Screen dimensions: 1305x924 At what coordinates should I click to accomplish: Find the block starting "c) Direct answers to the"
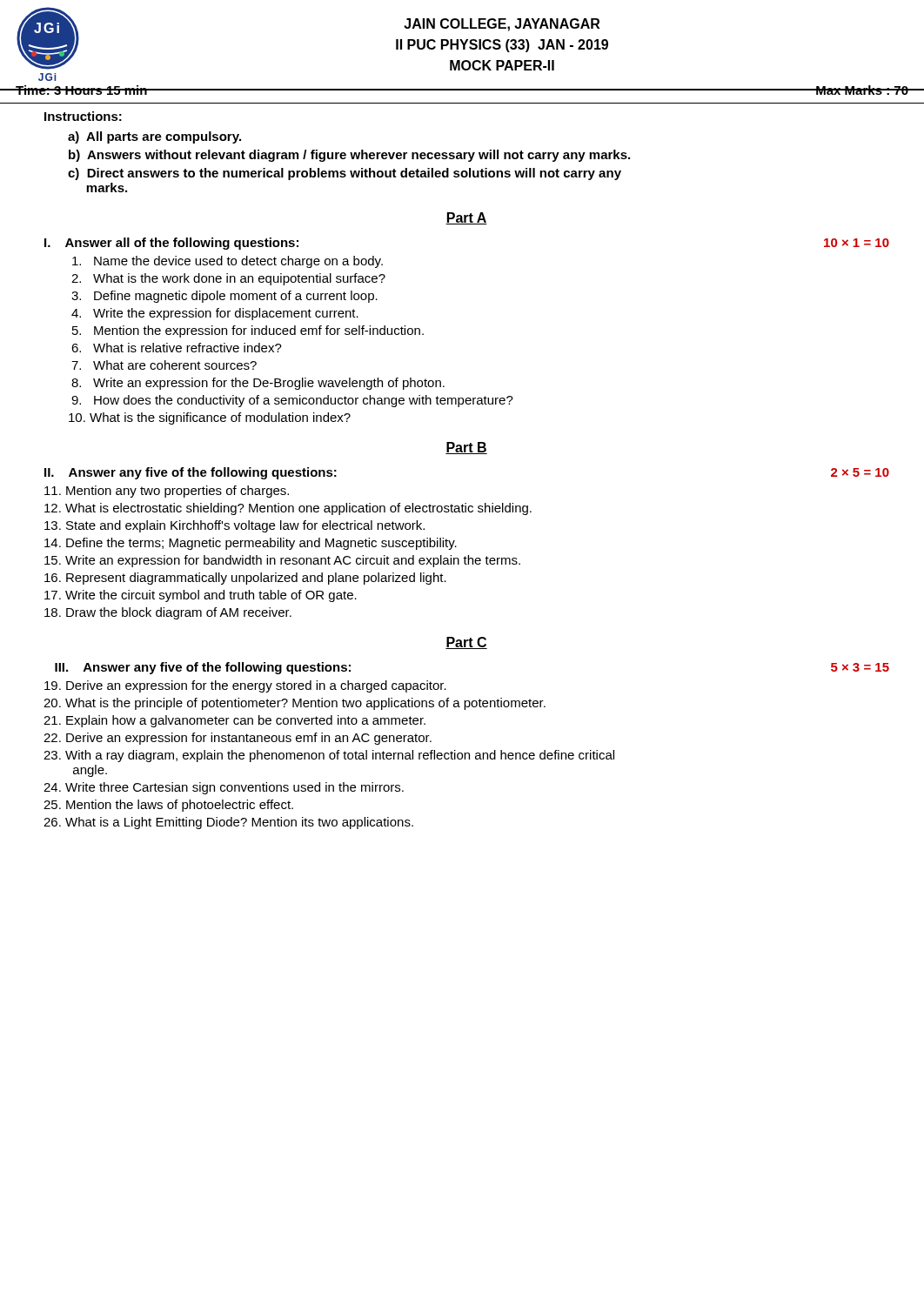(345, 180)
